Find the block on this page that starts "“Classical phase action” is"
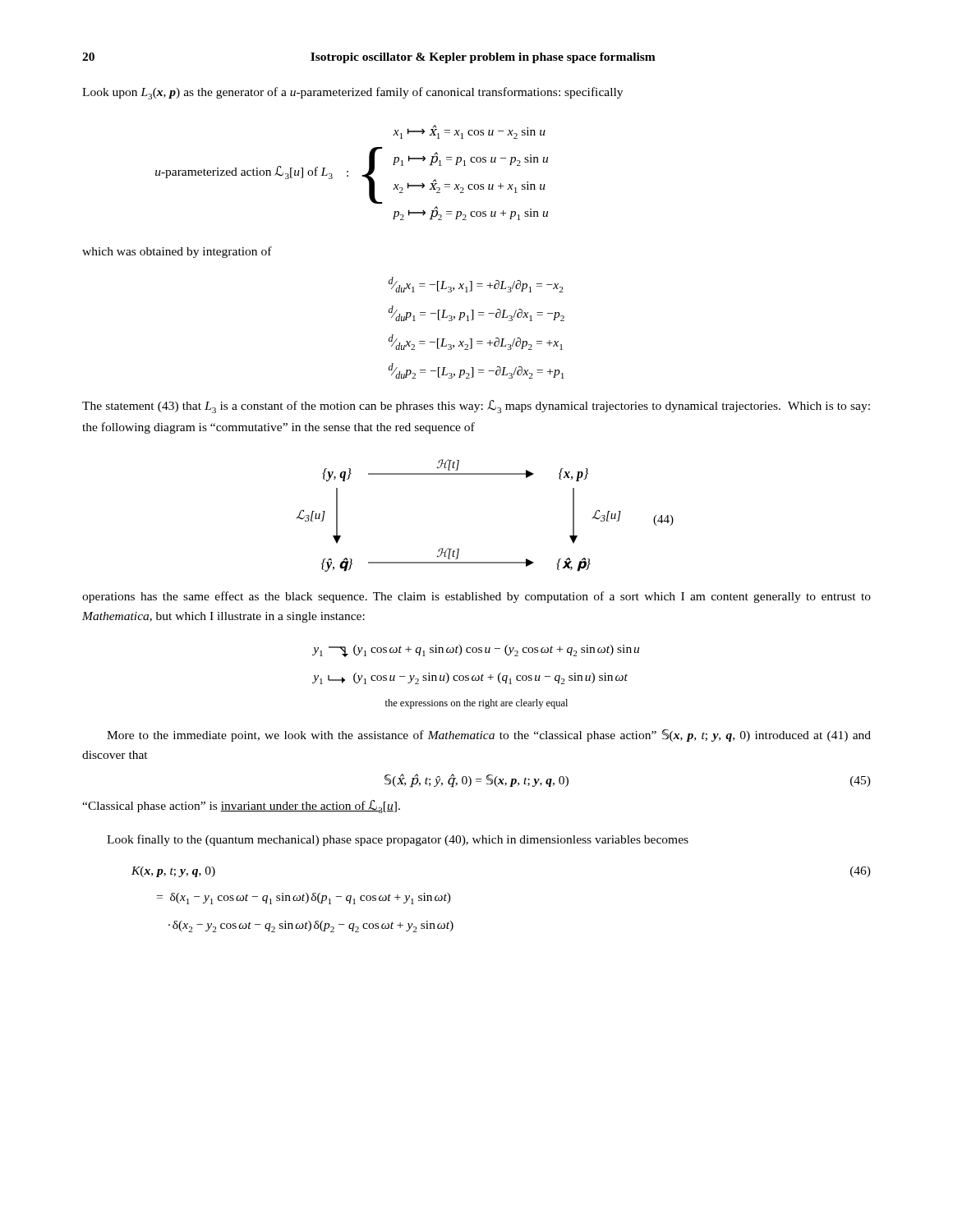The width and height of the screenshot is (953, 1232). pyautogui.click(x=241, y=807)
